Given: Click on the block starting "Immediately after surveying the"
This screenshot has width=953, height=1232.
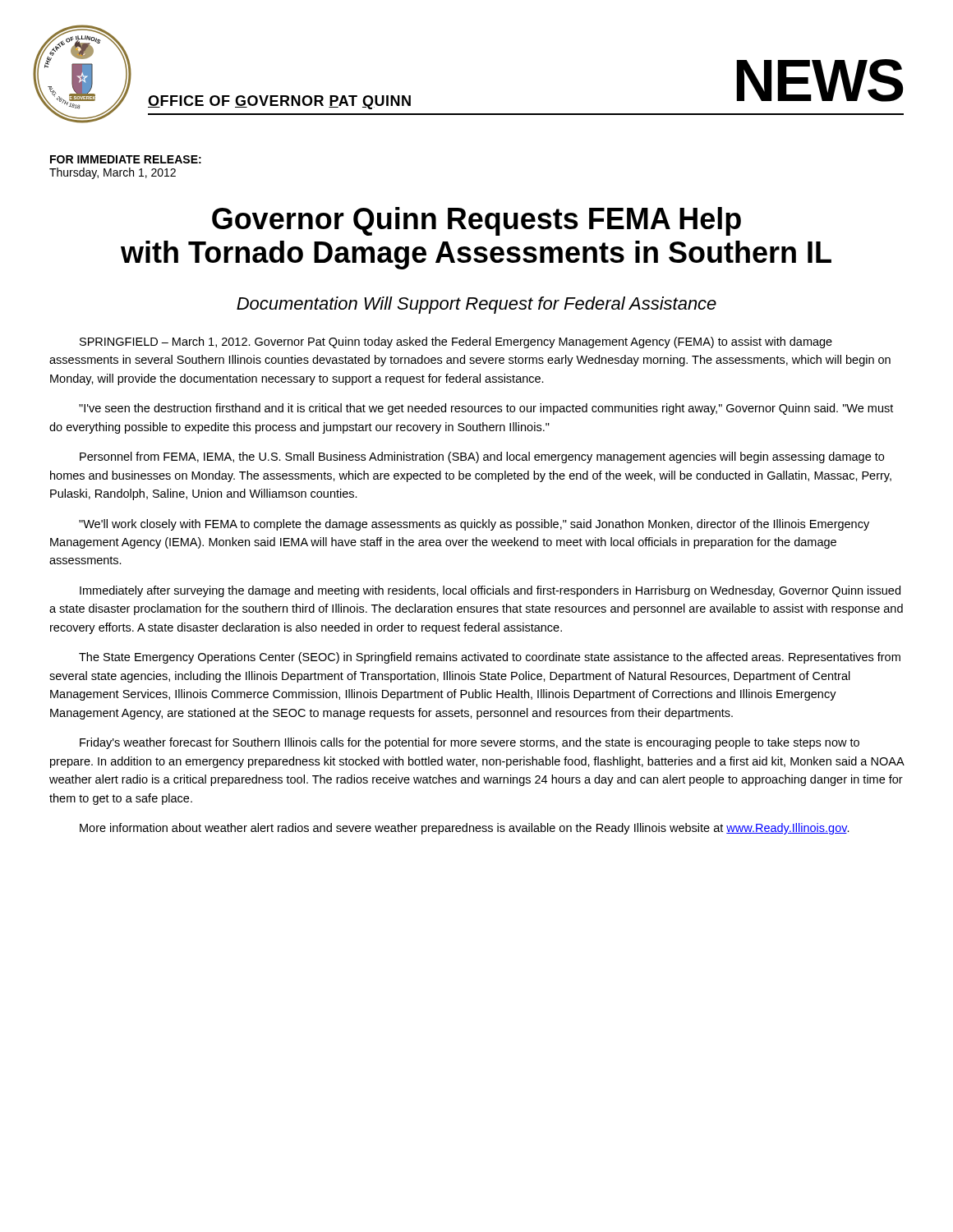Looking at the screenshot, I should pyautogui.click(x=476, y=609).
